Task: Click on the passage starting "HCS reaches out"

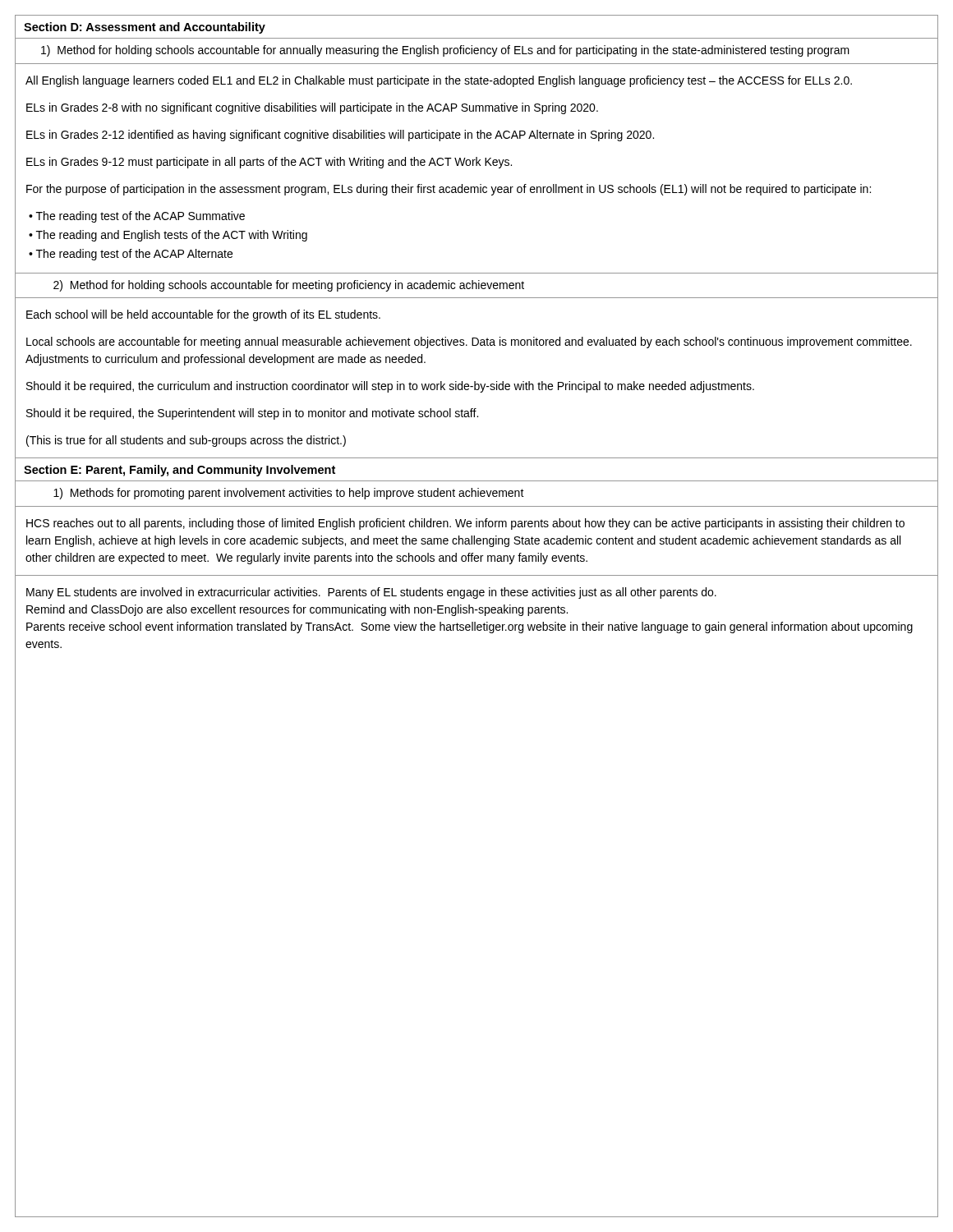Action: [476, 541]
